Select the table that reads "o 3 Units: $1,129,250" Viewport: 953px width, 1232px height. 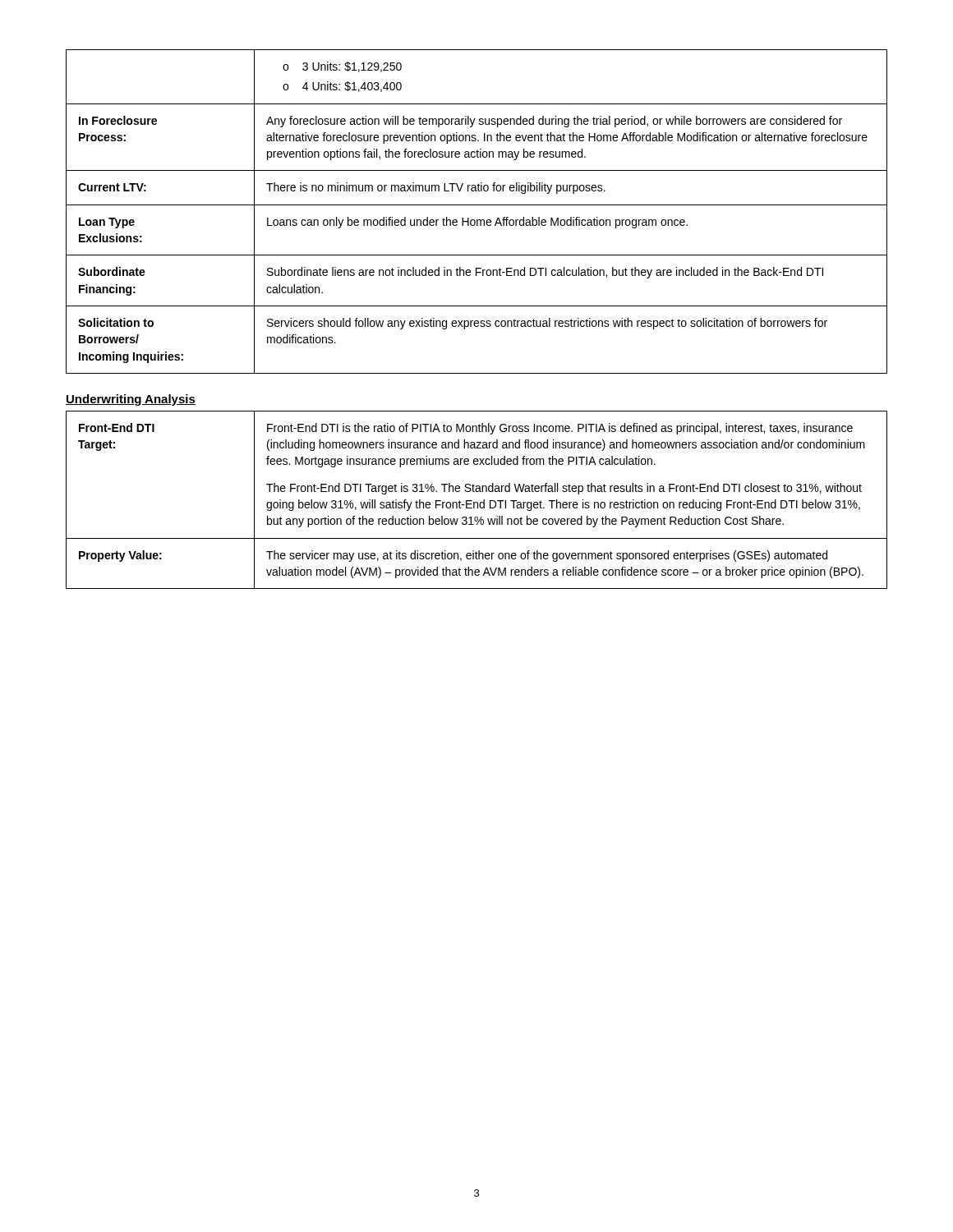[x=476, y=211]
